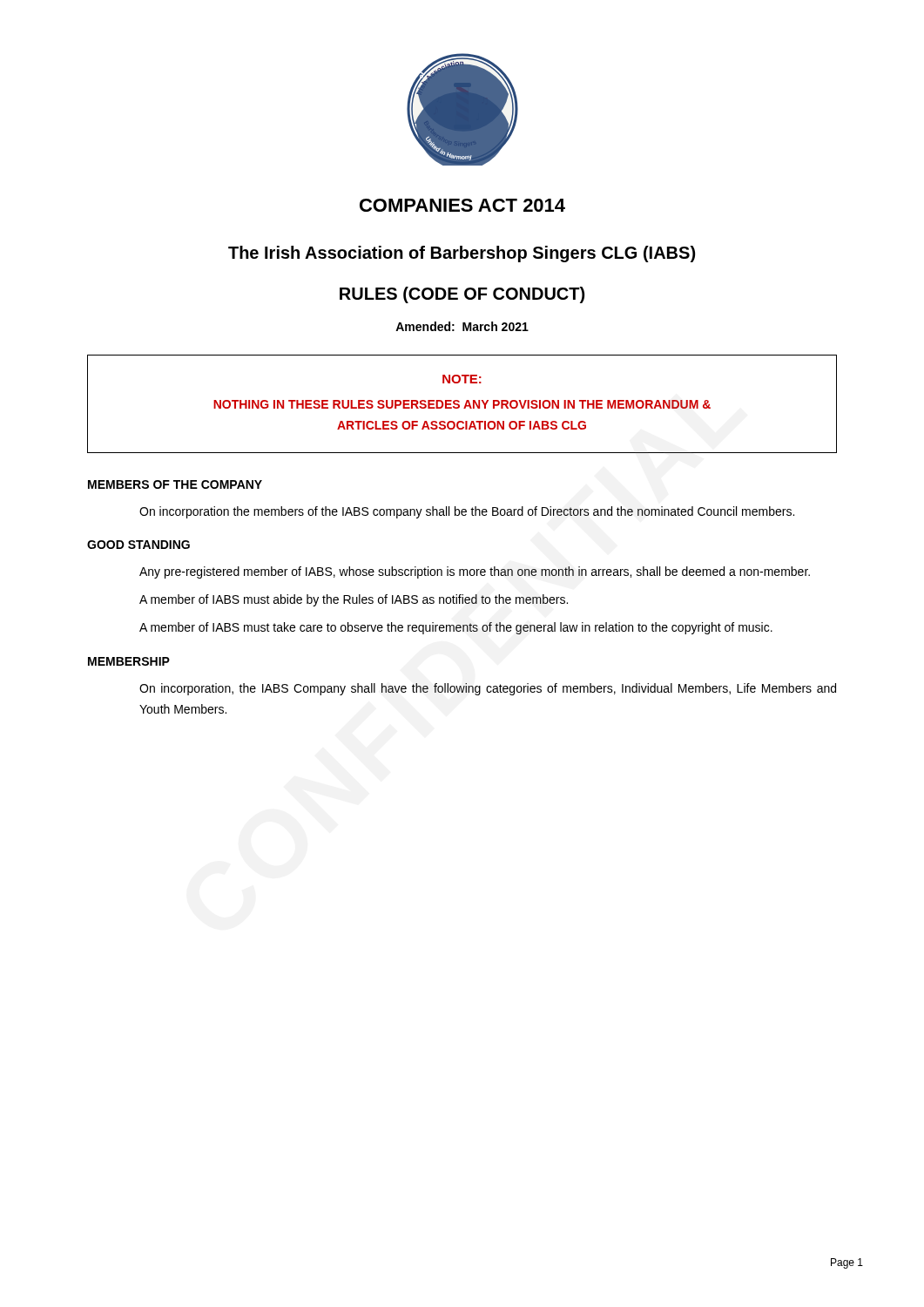The height and width of the screenshot is (1307, 924).
Task: Find the text block with the text "Any pre-registered member"
Action: 475,572
